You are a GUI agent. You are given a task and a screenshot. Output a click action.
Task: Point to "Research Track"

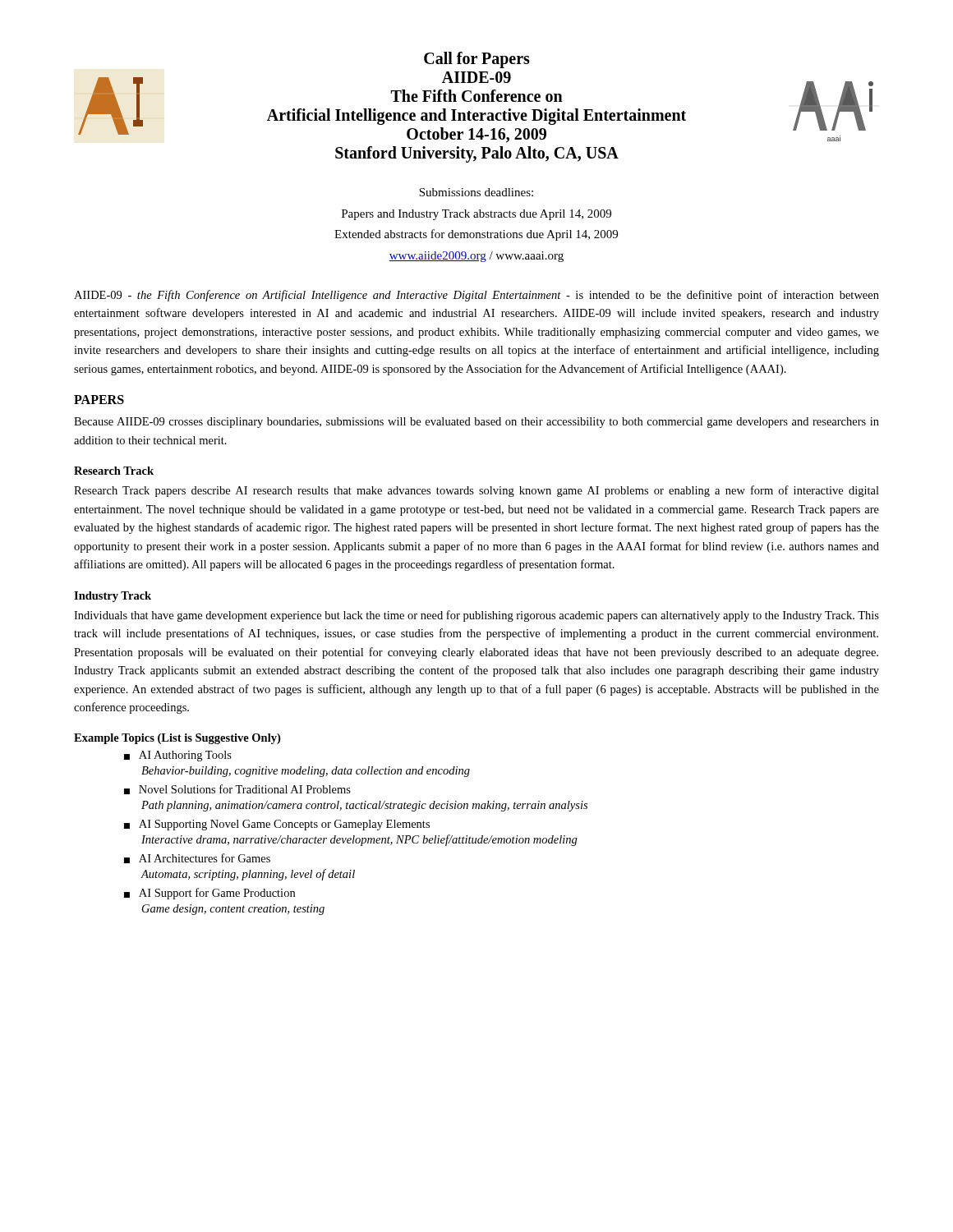pyautogui.click(x=114, y=471)
